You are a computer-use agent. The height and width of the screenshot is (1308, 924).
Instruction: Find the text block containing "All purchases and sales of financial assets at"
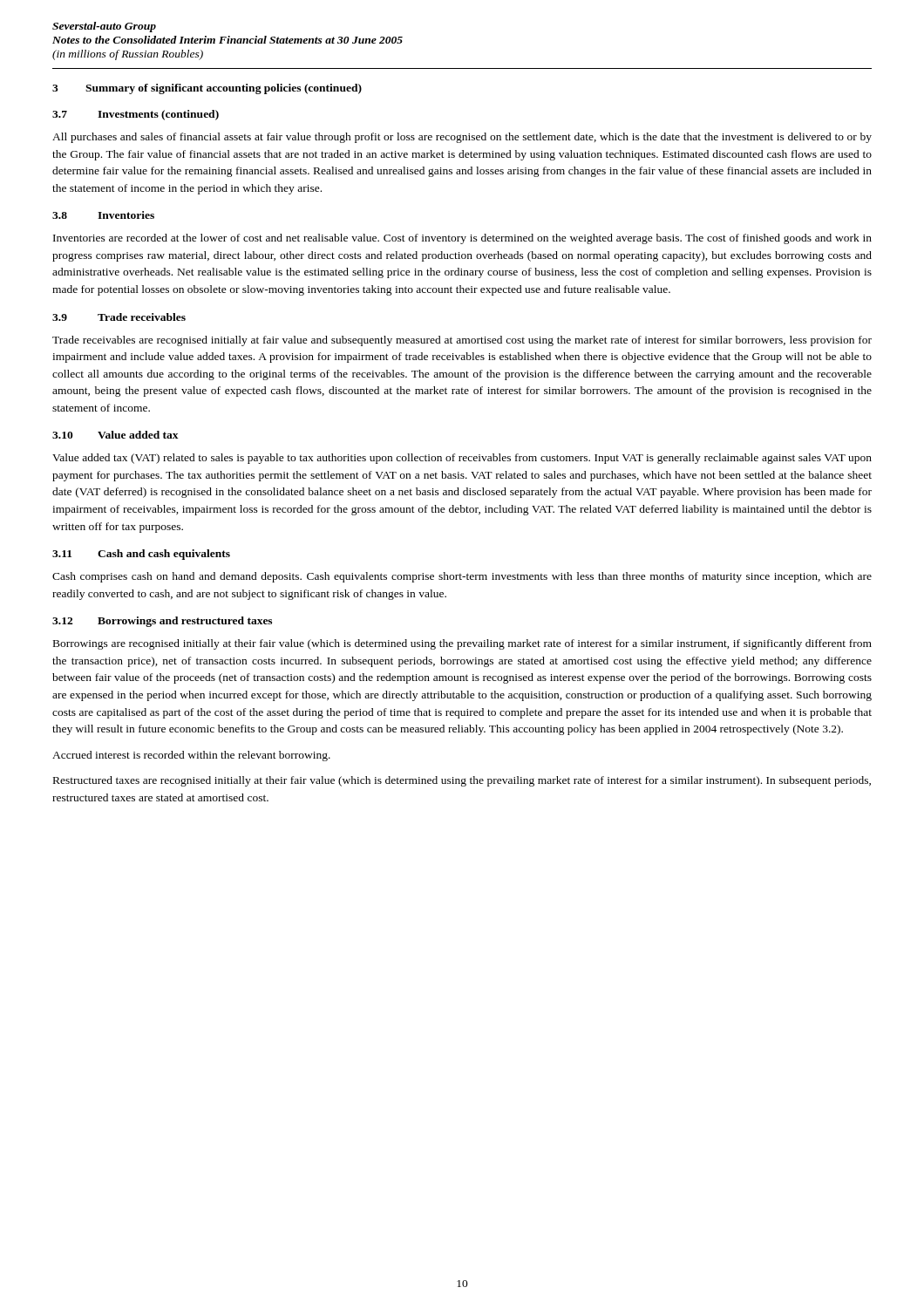(x=462, y=162)
